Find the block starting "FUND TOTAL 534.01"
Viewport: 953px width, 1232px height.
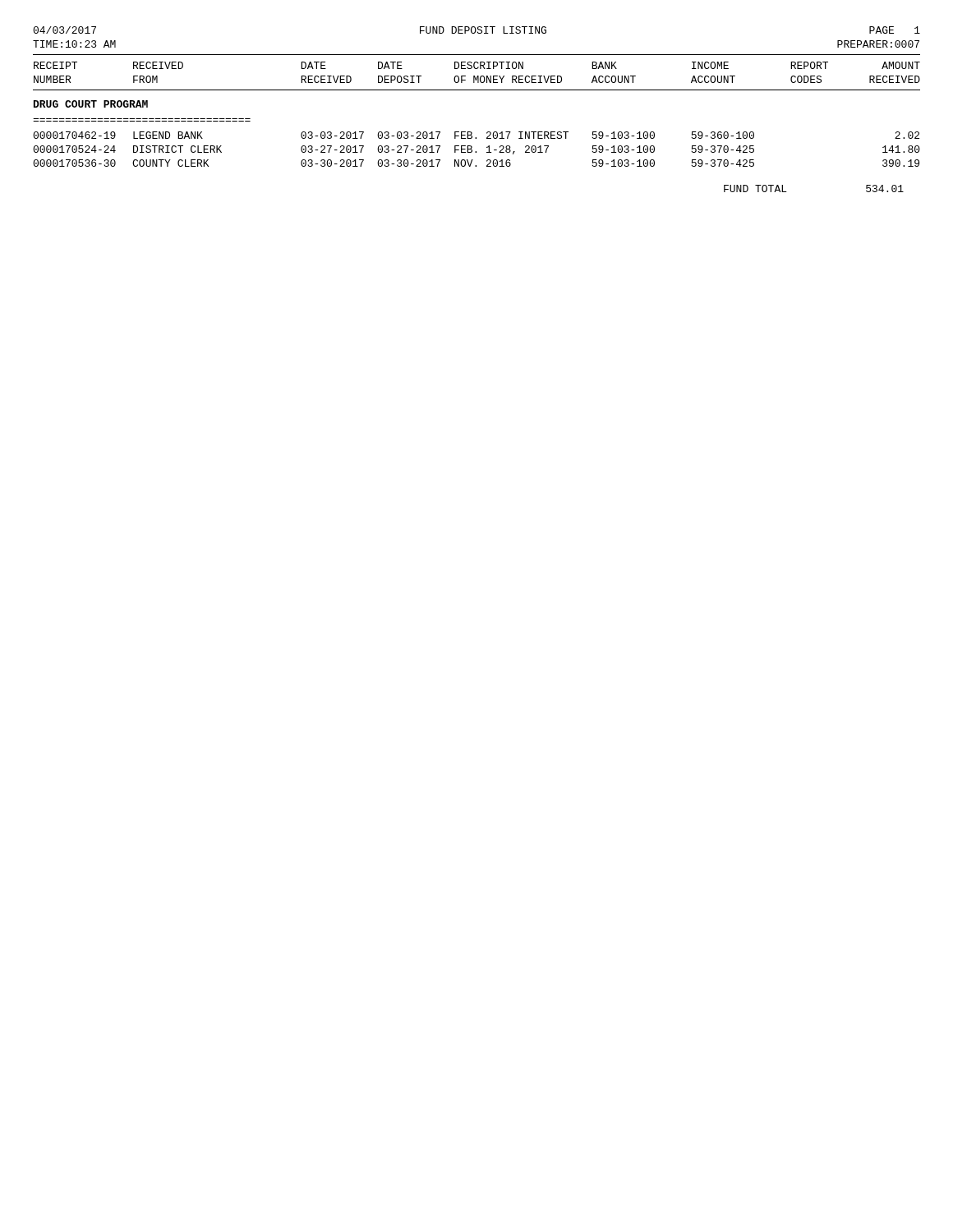click(762, 188)
